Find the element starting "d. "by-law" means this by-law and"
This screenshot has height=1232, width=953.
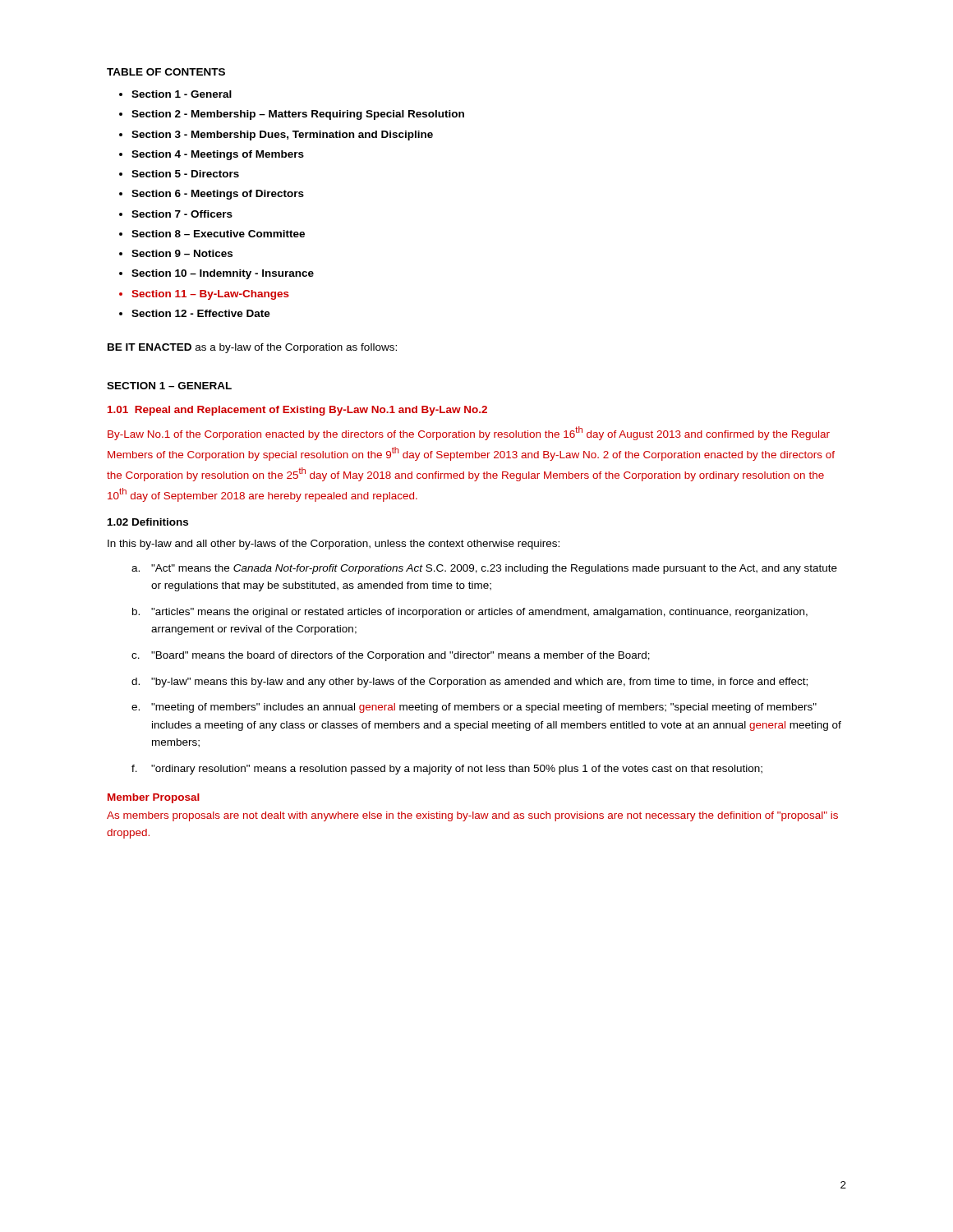470,681
